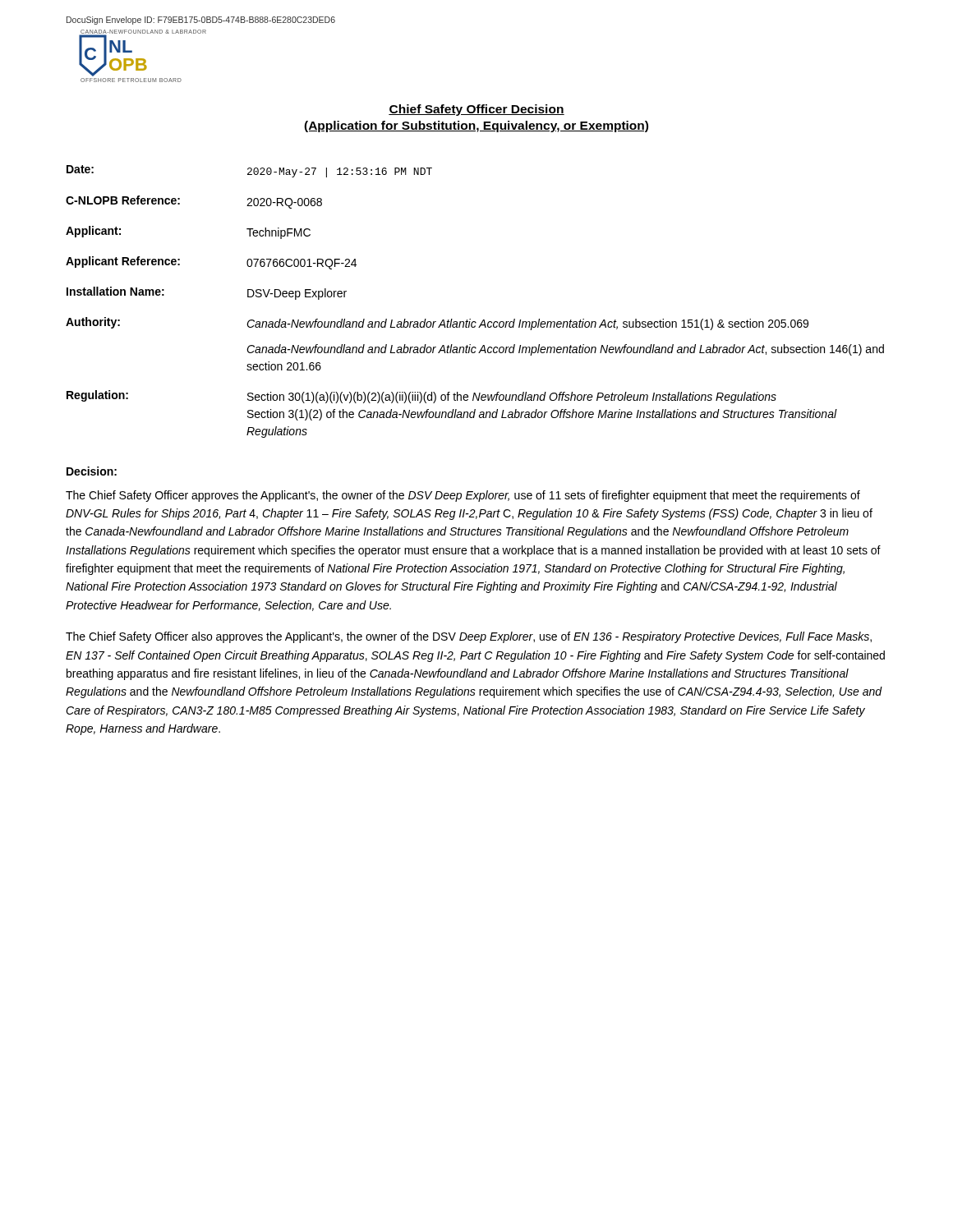
Task: Point to the passage starting "Date: 2020-May-27 | 12:53:16"
Action: click(249, 171)
